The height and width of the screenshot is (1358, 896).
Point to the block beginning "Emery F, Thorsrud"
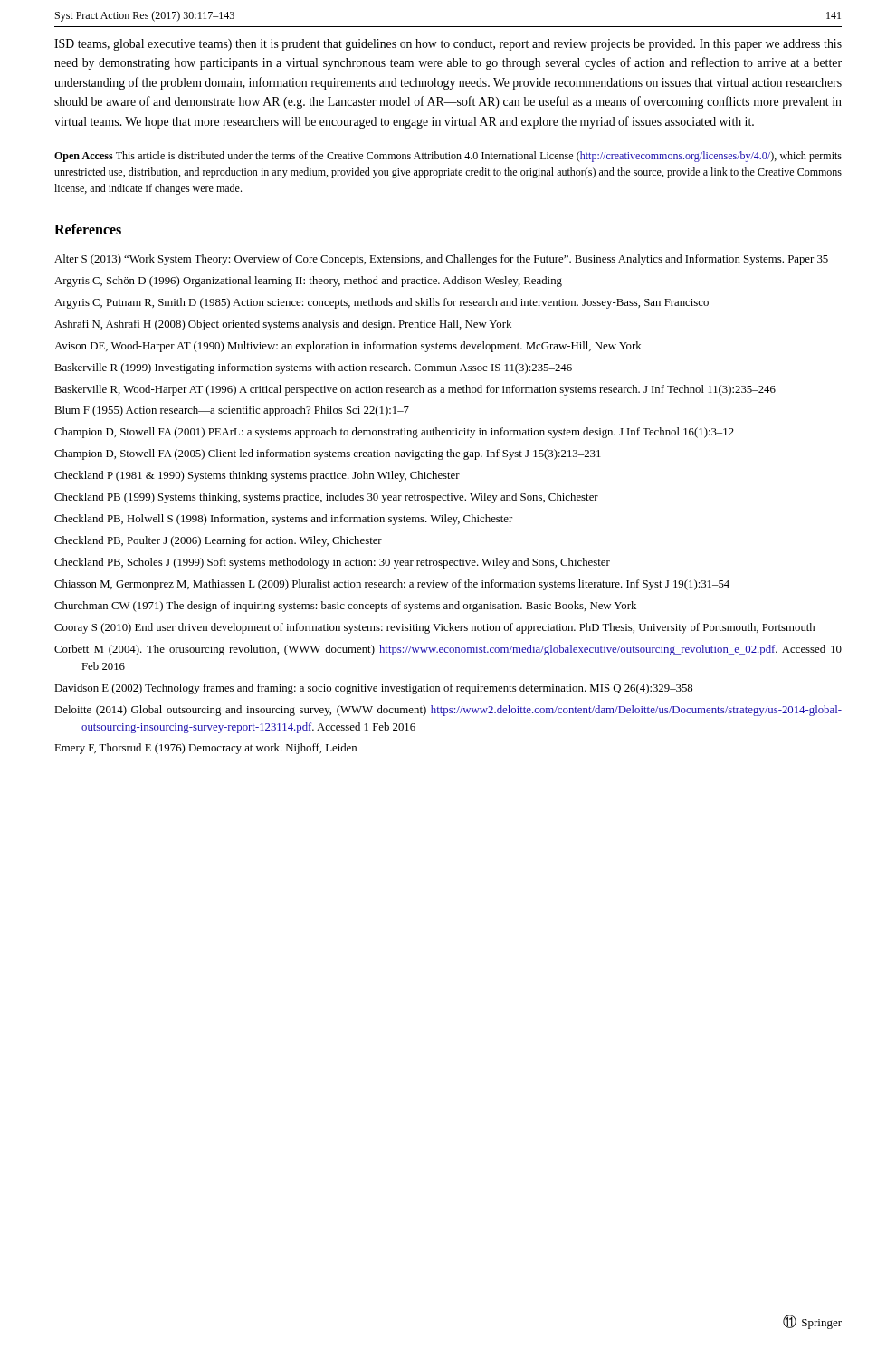click(206, 748)
